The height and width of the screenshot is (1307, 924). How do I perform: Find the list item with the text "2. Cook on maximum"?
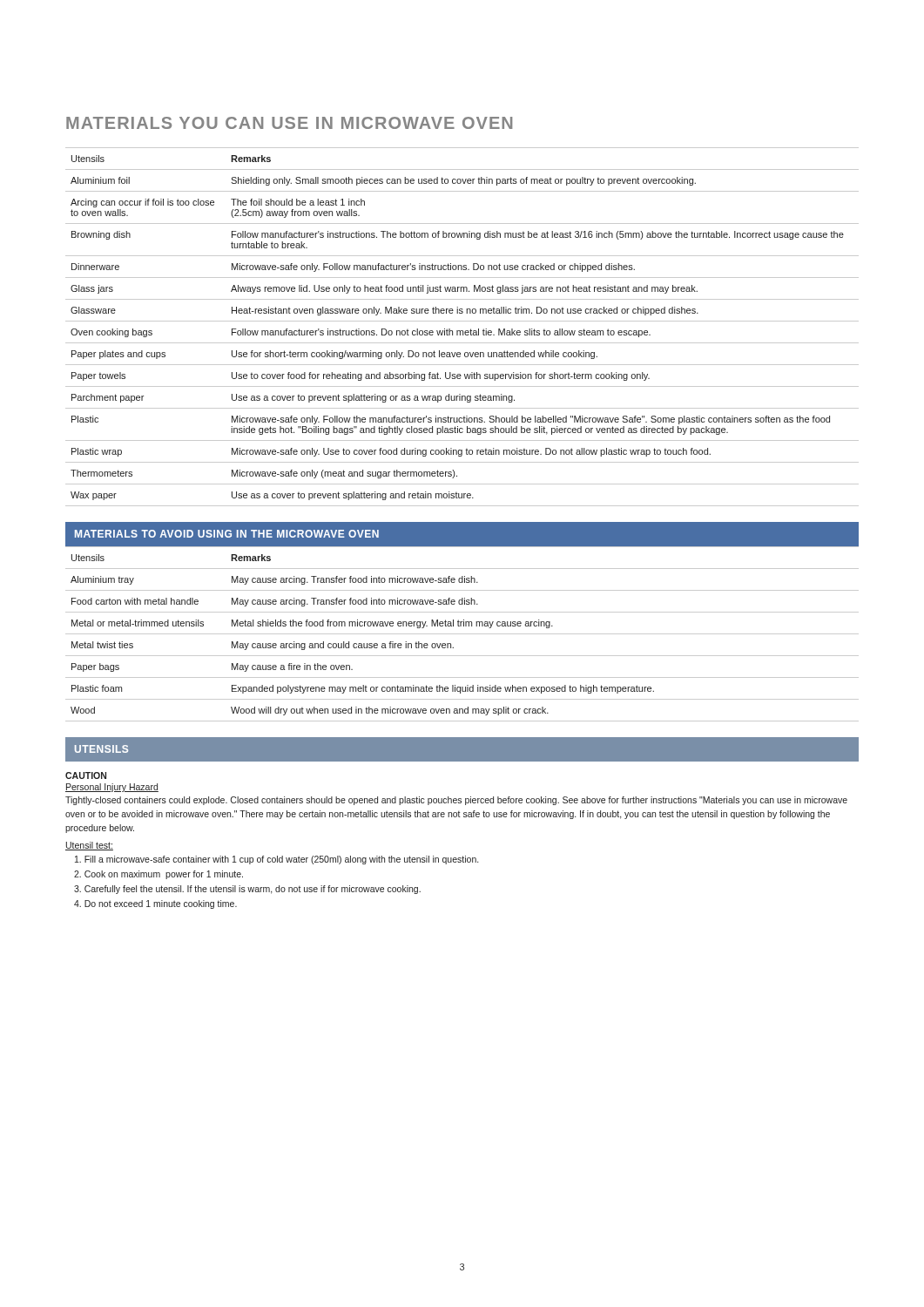pyautogui.click(x=159, y=874)
